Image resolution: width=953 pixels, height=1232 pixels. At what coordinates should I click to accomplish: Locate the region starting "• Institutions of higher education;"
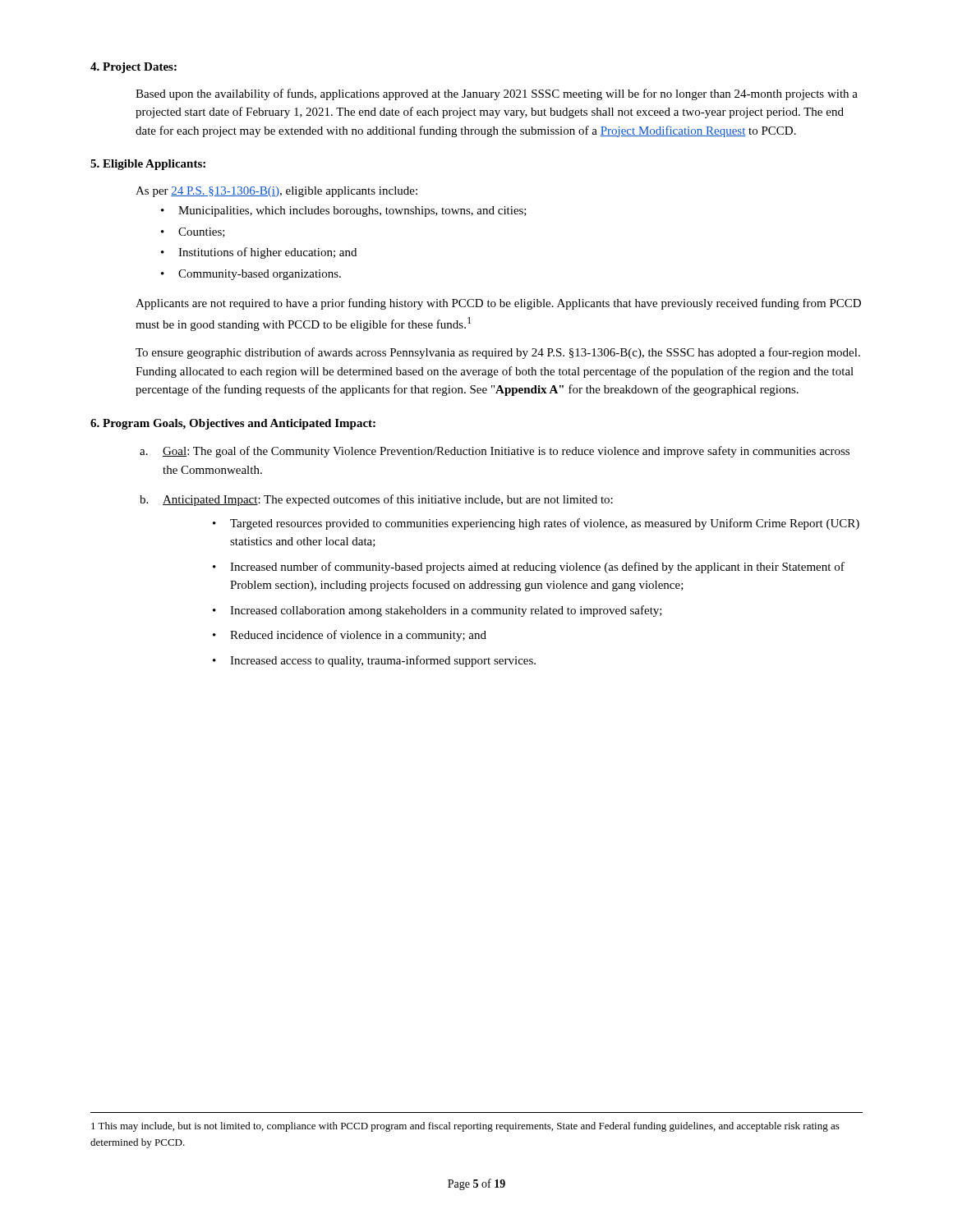point(259,252)
